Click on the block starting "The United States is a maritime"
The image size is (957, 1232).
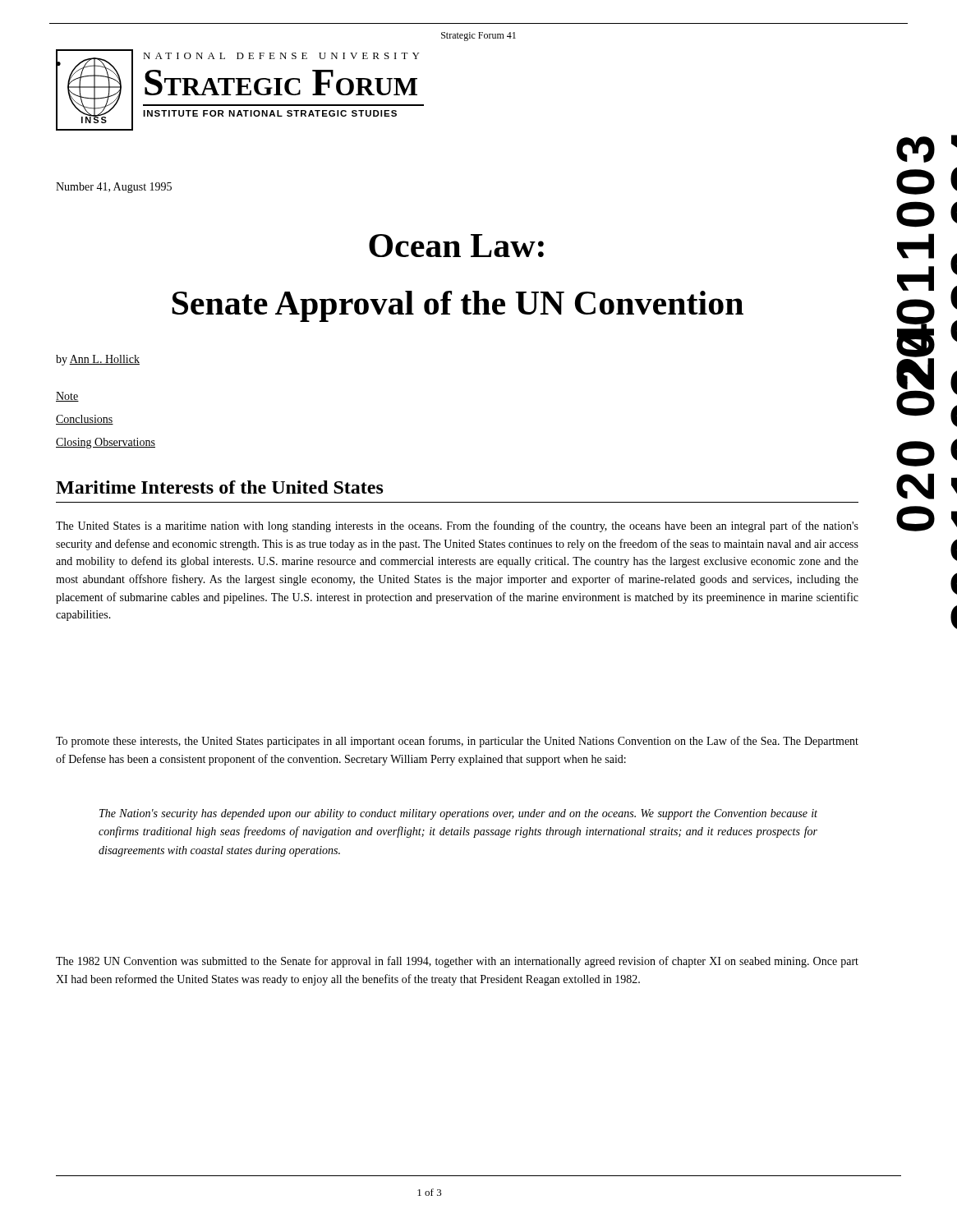click(x=457, y=571)
